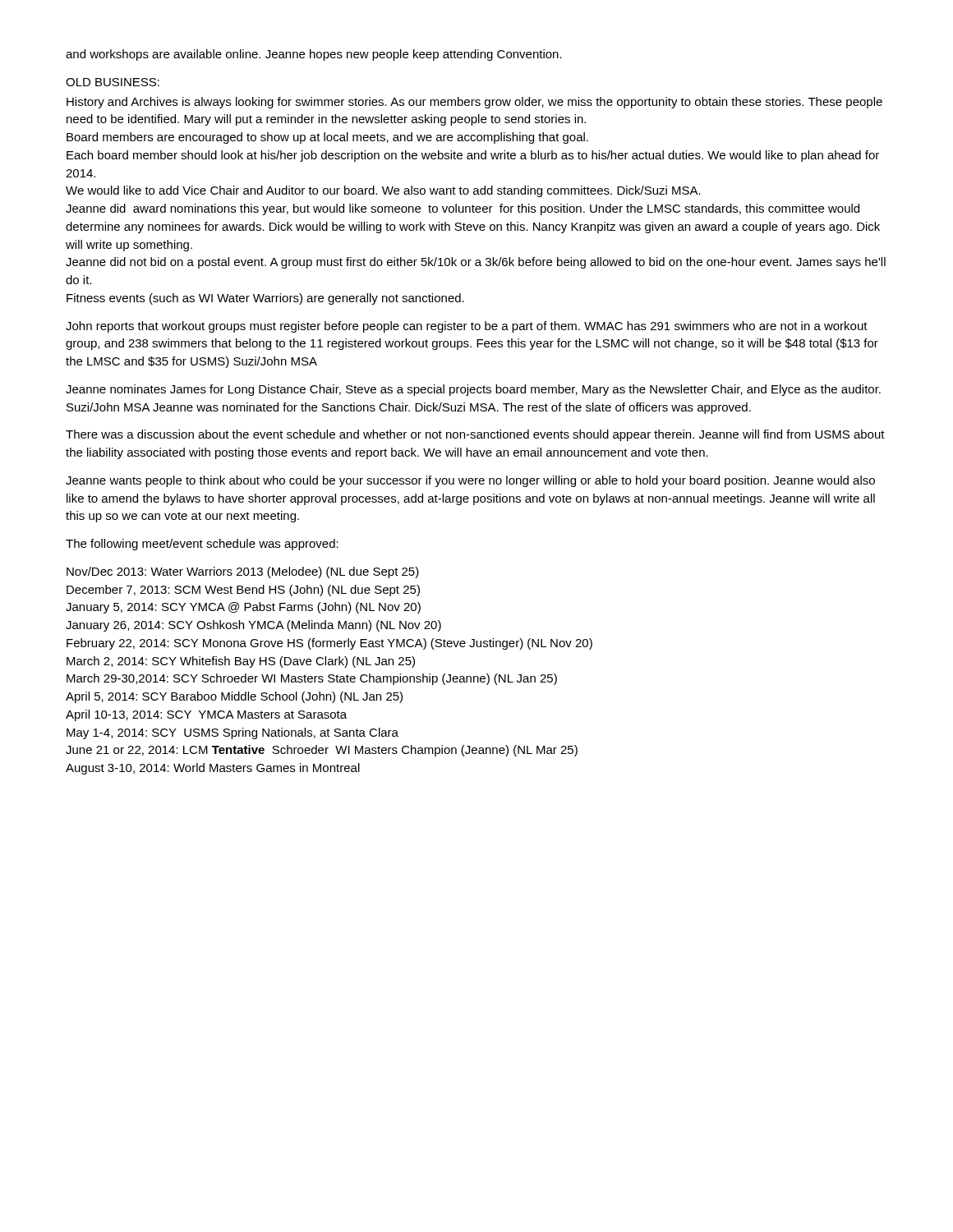Click the passage that begins "History and Archives is always looking"
953x1232 pixels.
[x=476, y=200]
